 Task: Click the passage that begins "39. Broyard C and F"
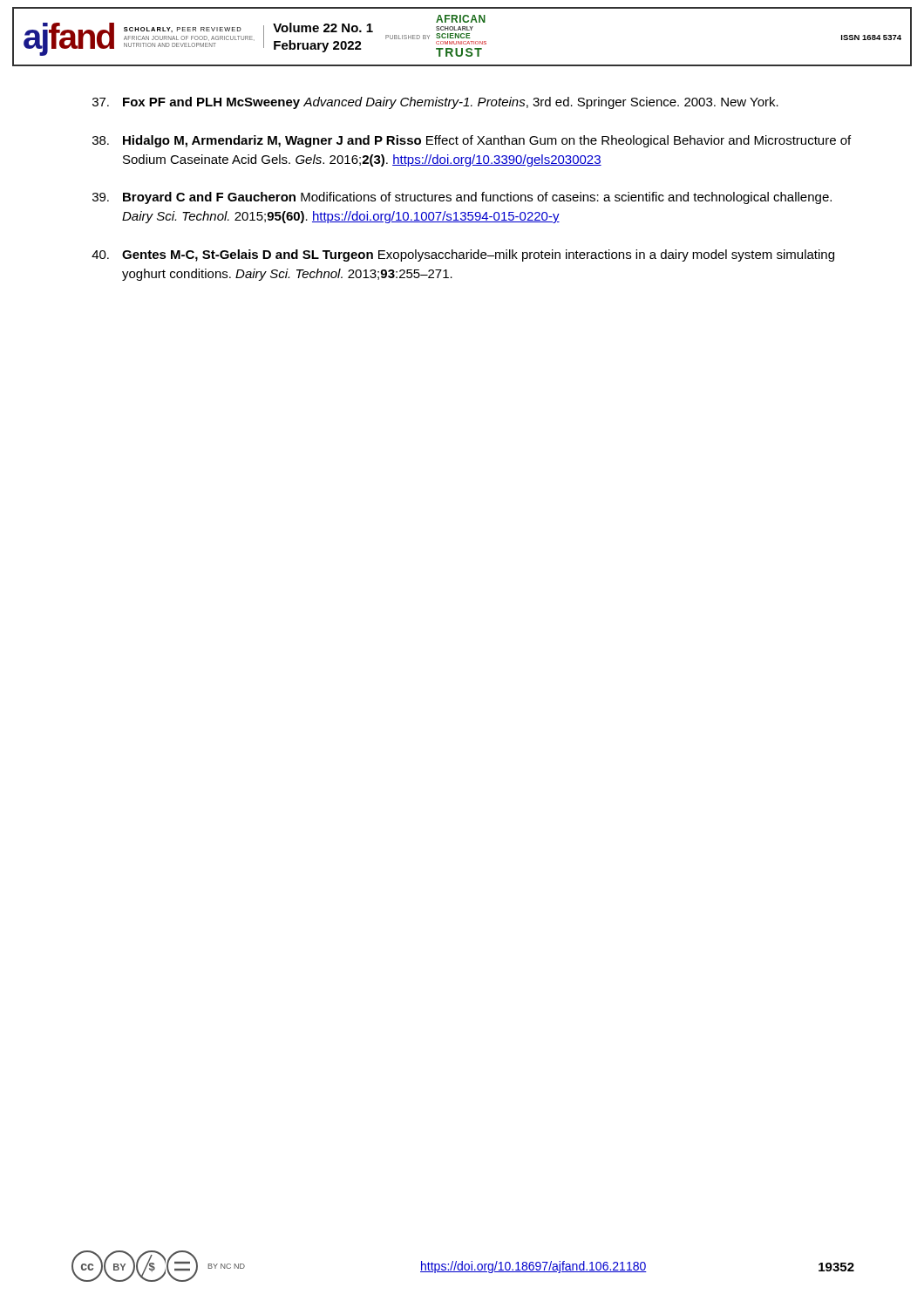(x=462, y=207)
